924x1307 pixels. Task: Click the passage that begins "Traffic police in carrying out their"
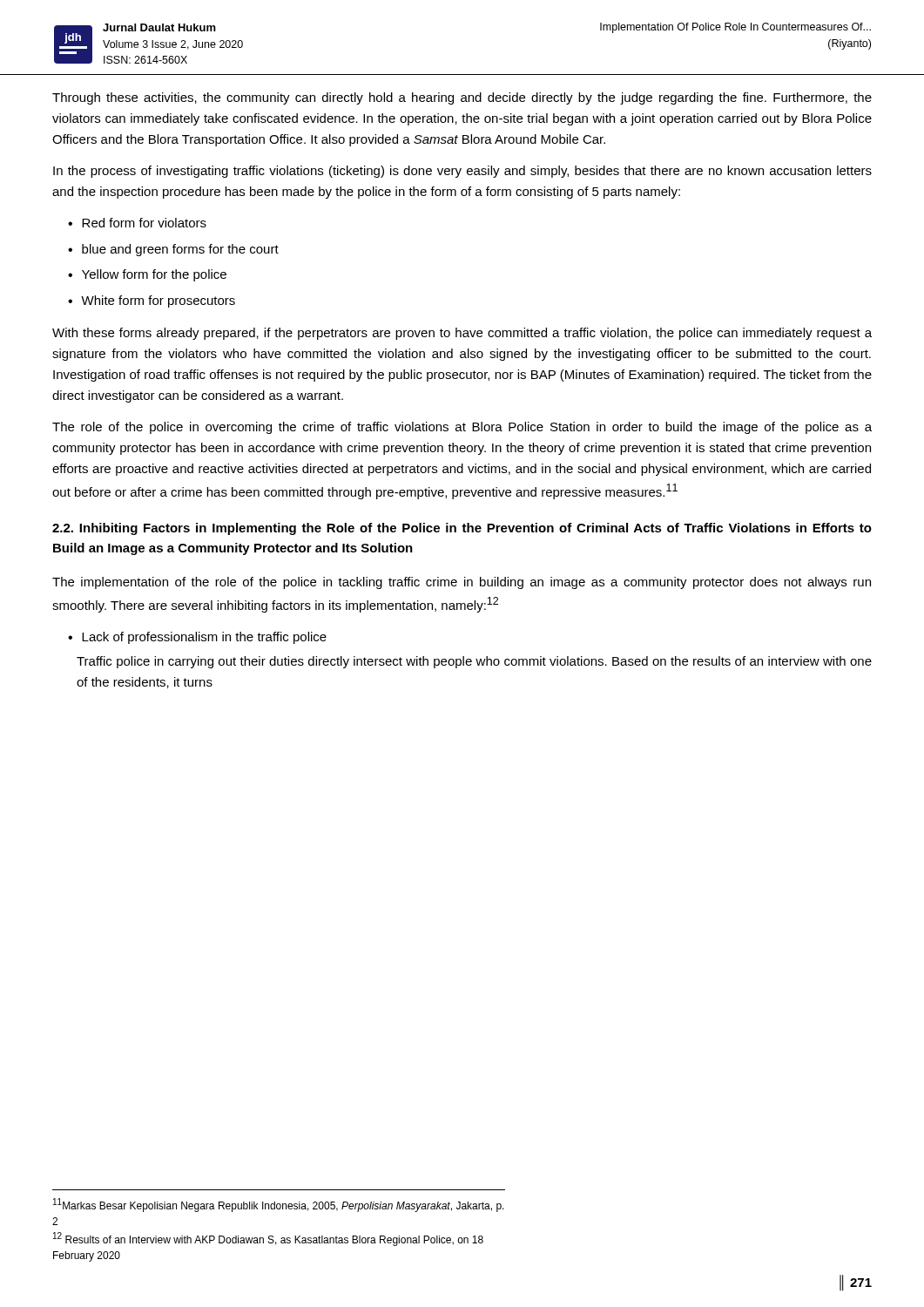tap(474, 671)
